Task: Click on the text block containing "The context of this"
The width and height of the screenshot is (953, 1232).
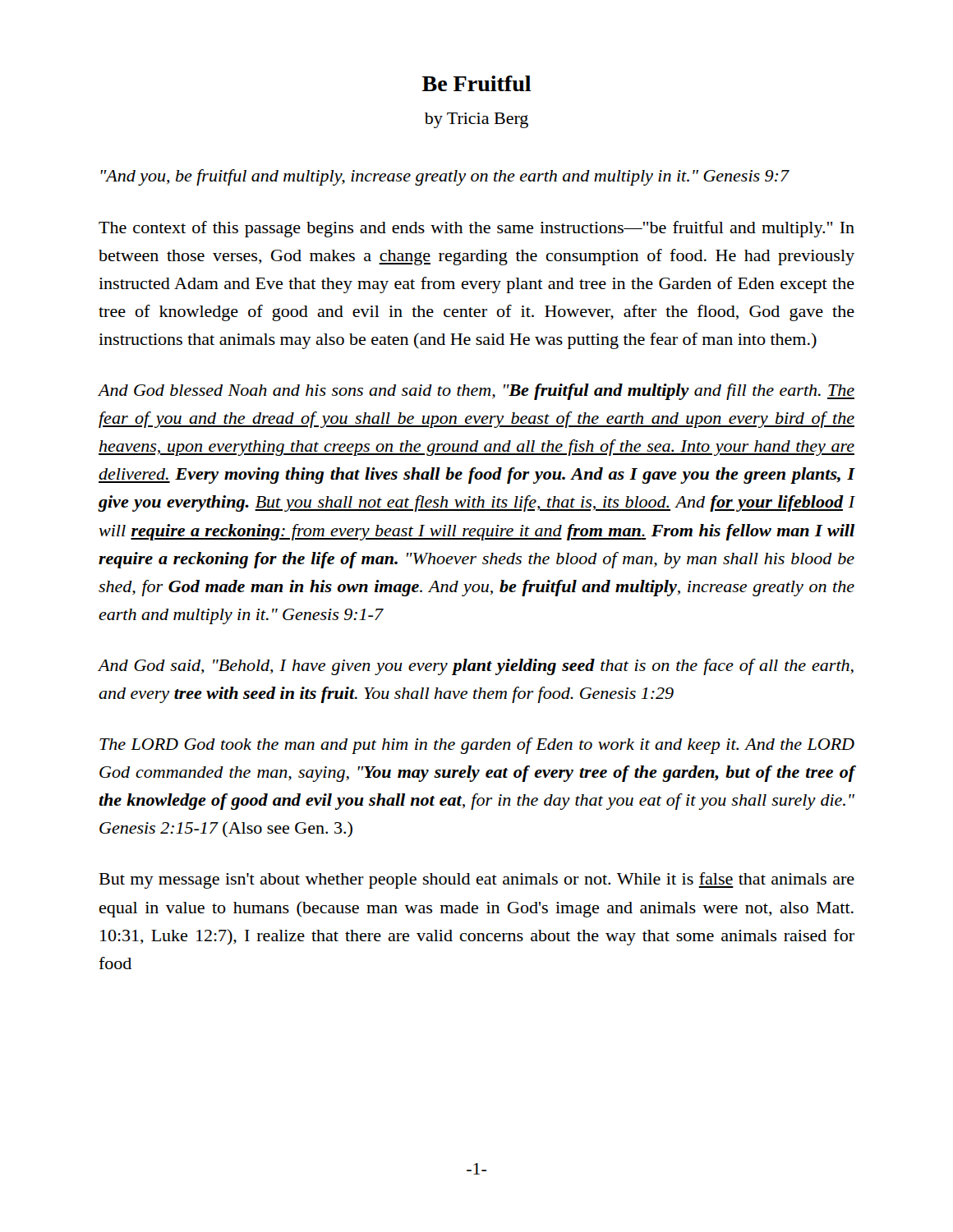Action: pos(476,283)
